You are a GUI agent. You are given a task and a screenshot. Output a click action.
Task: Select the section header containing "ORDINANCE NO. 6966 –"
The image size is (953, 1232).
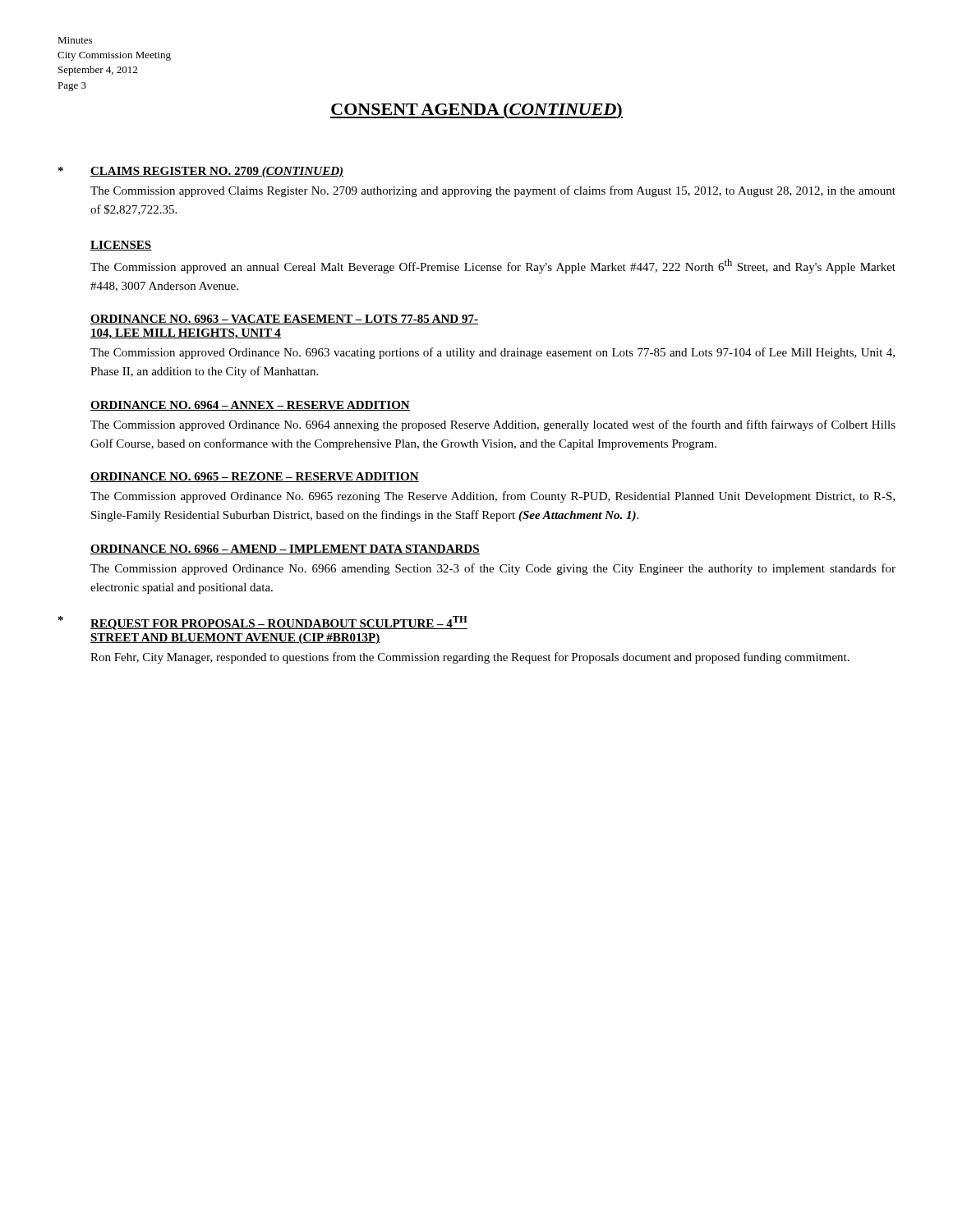(285, 548)
